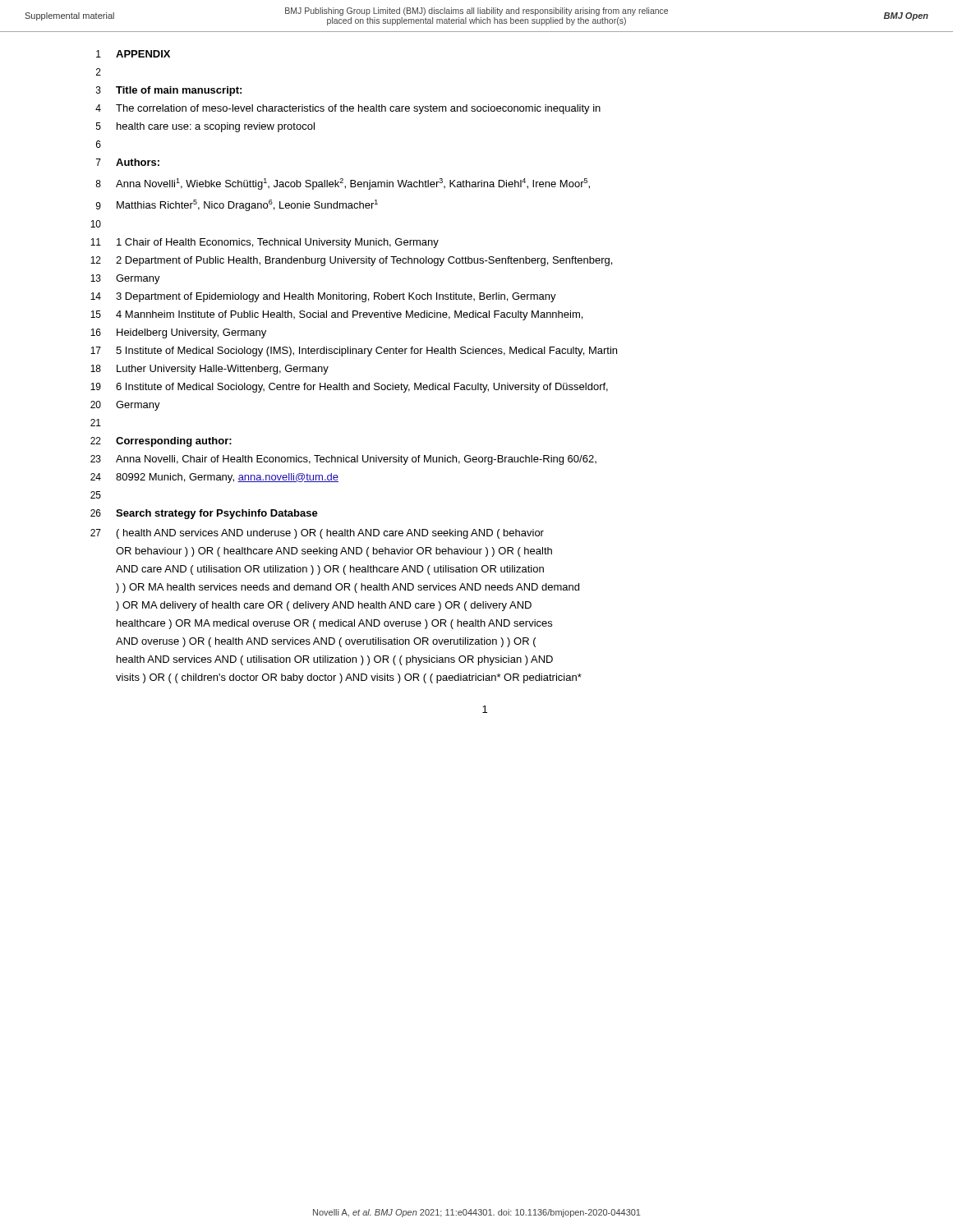The image size is (953, 1232).
Task: Click on the text containing "16 Heidelberg University, Germany"
Action: pos(178,333)
